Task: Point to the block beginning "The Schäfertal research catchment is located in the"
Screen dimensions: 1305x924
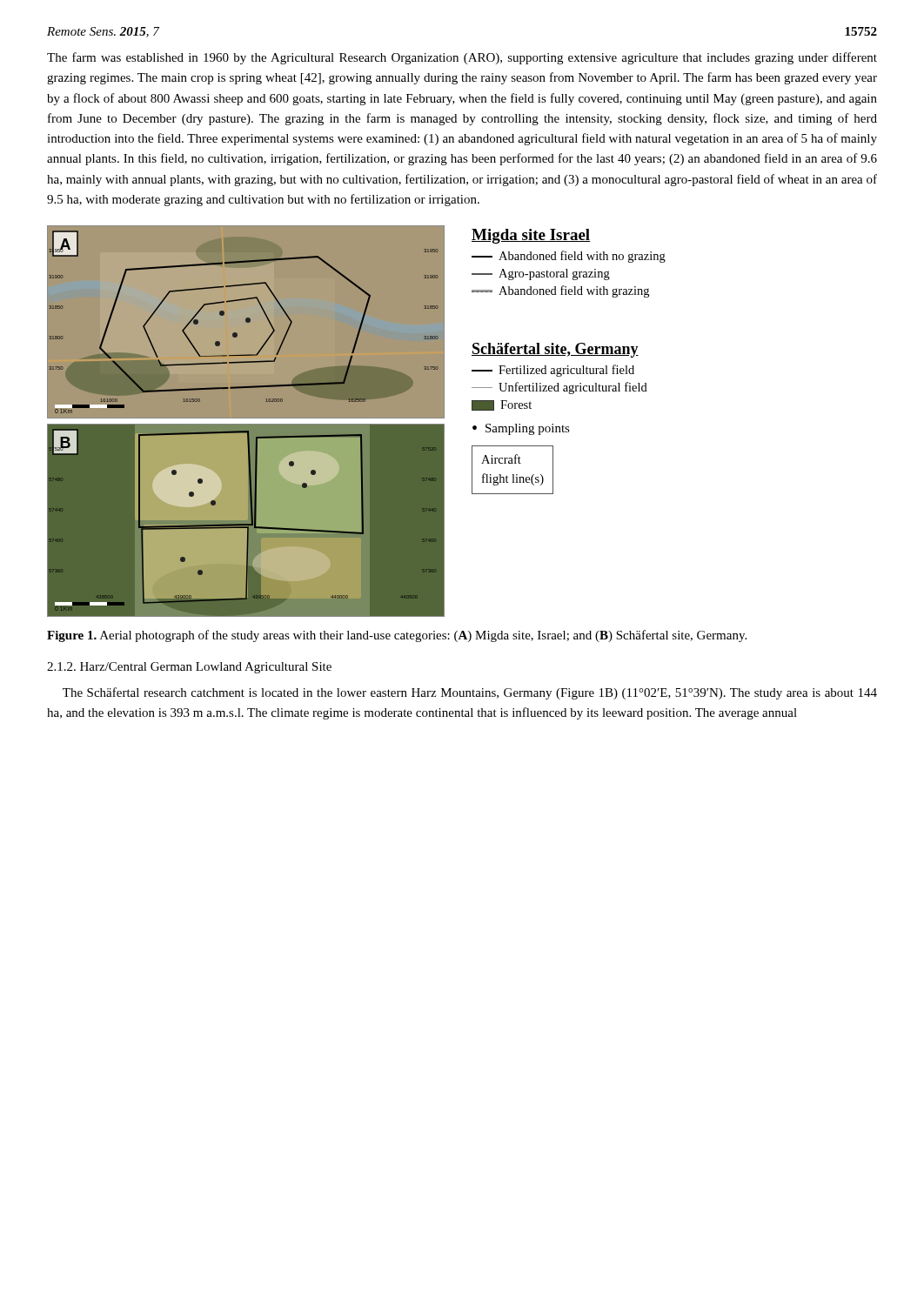Action: 462,702
